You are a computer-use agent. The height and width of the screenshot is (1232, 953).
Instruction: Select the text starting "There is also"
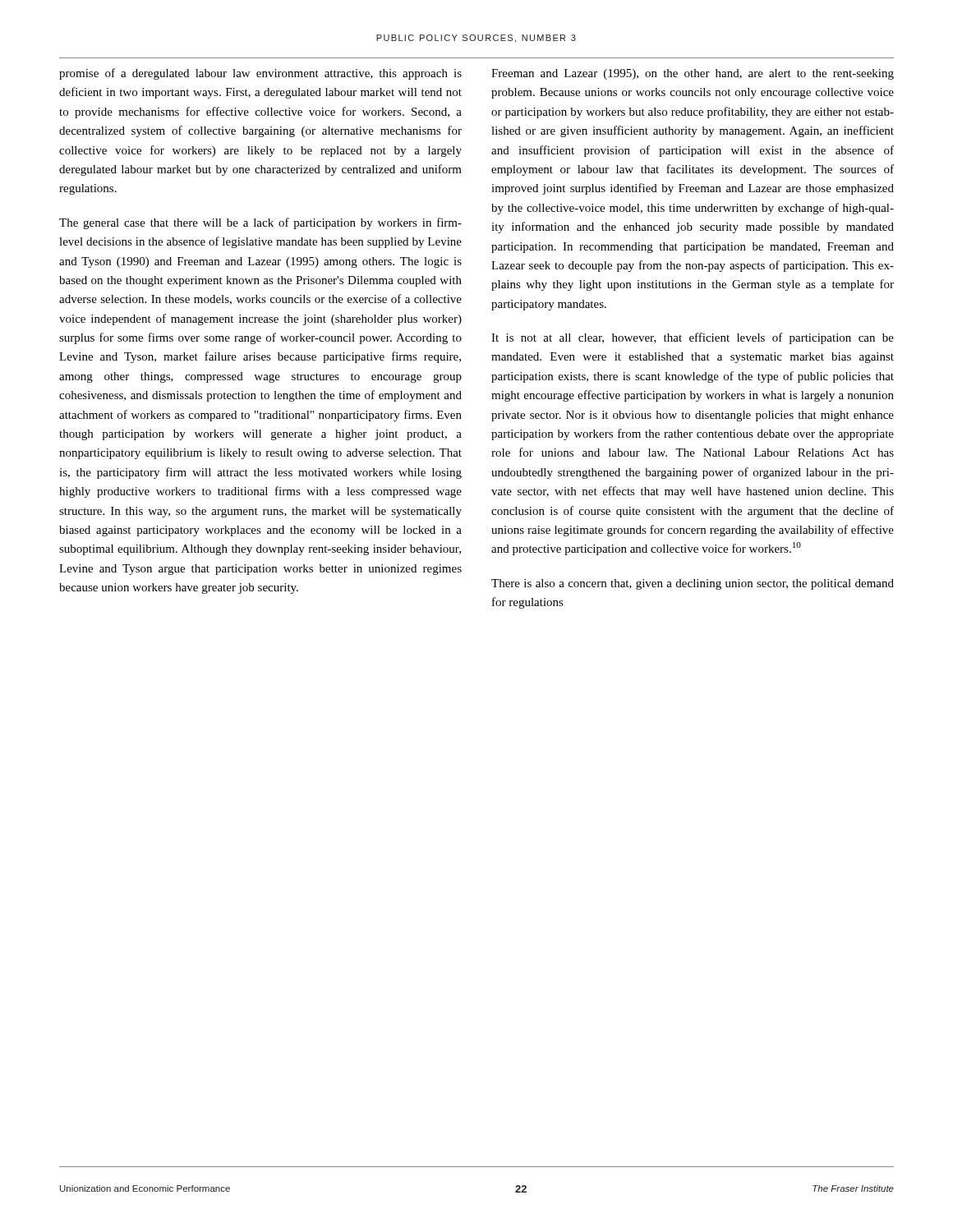[x=693, y=593]
